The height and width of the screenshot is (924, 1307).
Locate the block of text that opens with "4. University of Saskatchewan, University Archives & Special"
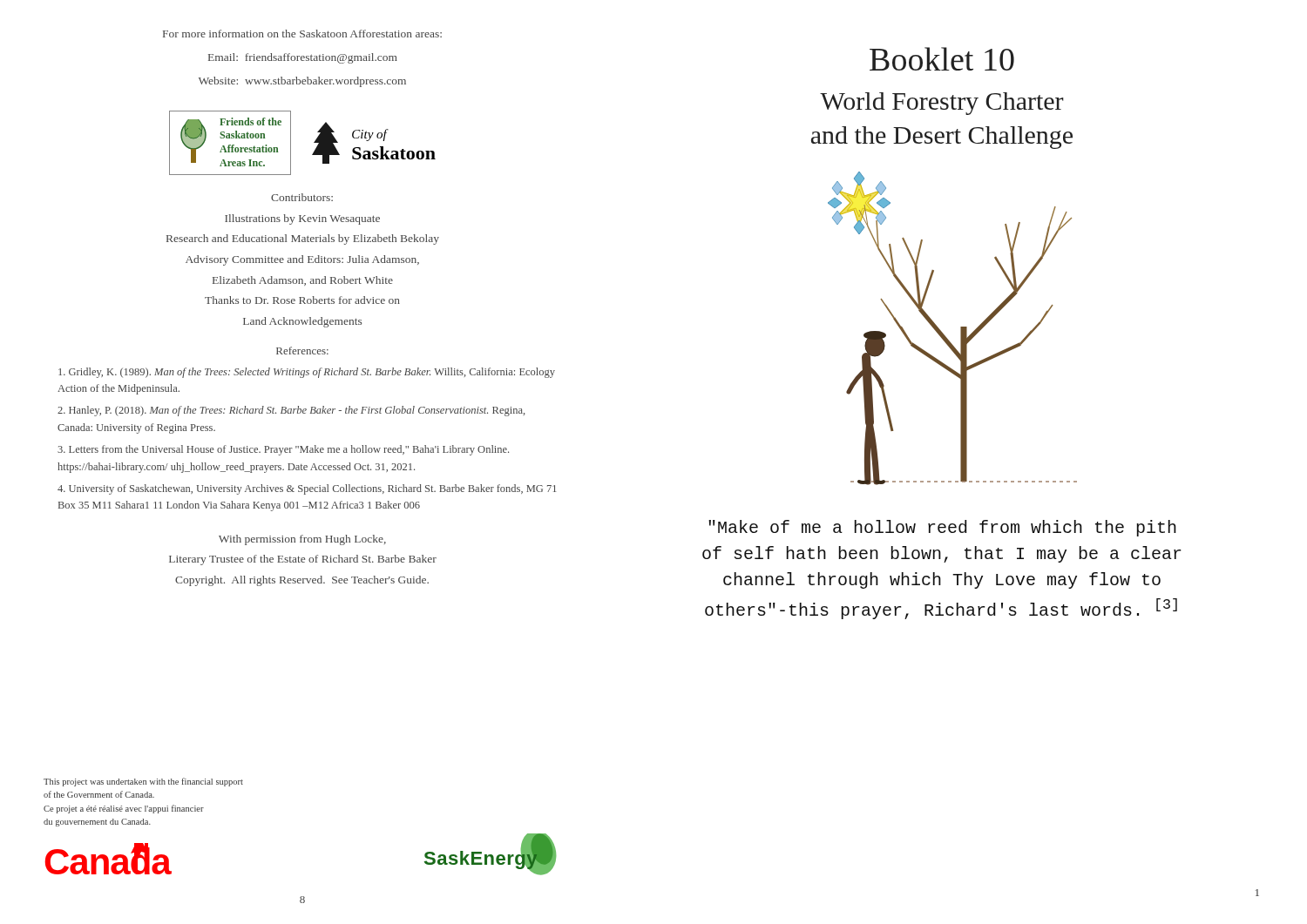pyautogui.click(x=307, y=497)
